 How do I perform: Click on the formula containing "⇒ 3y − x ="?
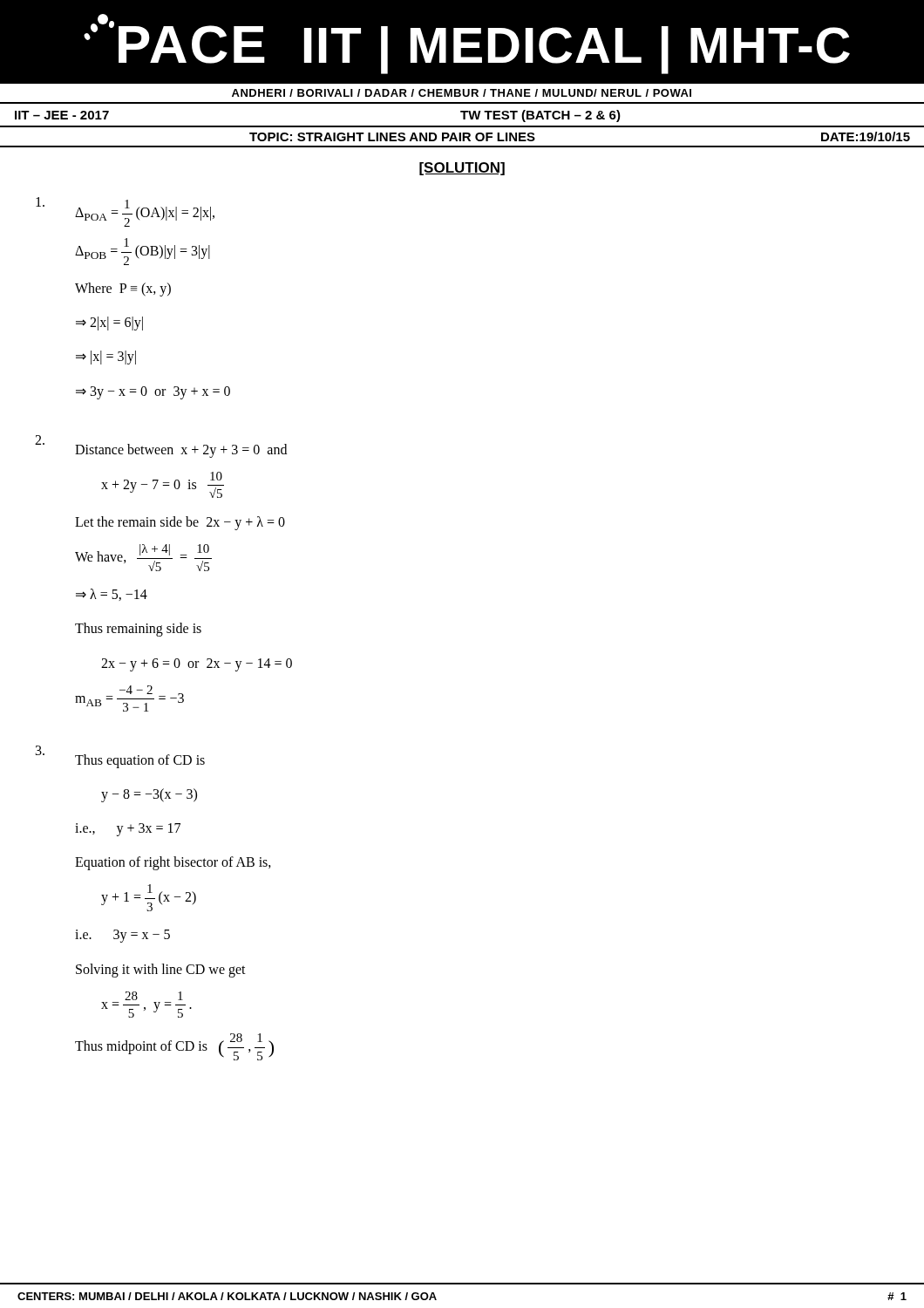pos(153,391)
